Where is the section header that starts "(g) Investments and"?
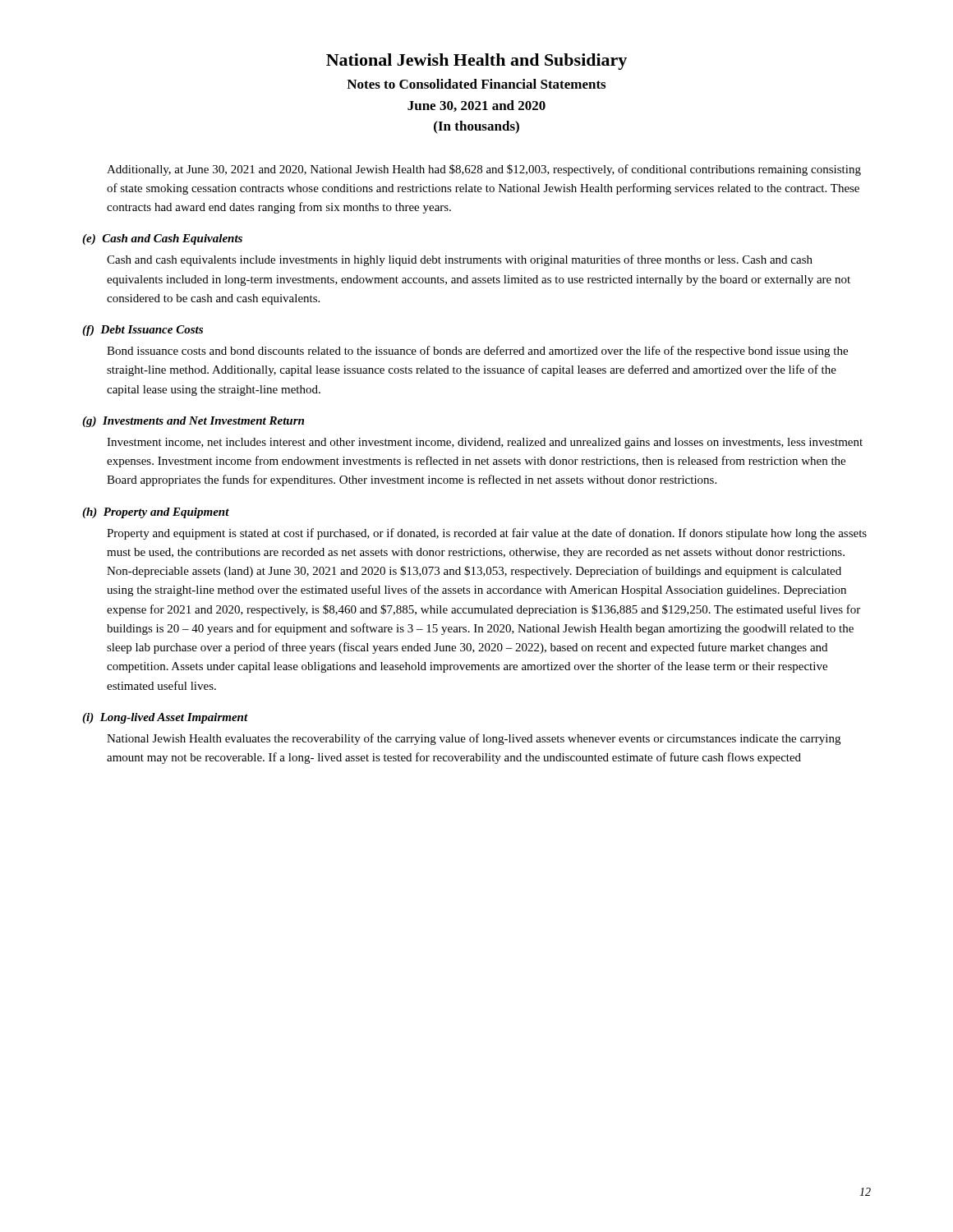 (193, 420)
